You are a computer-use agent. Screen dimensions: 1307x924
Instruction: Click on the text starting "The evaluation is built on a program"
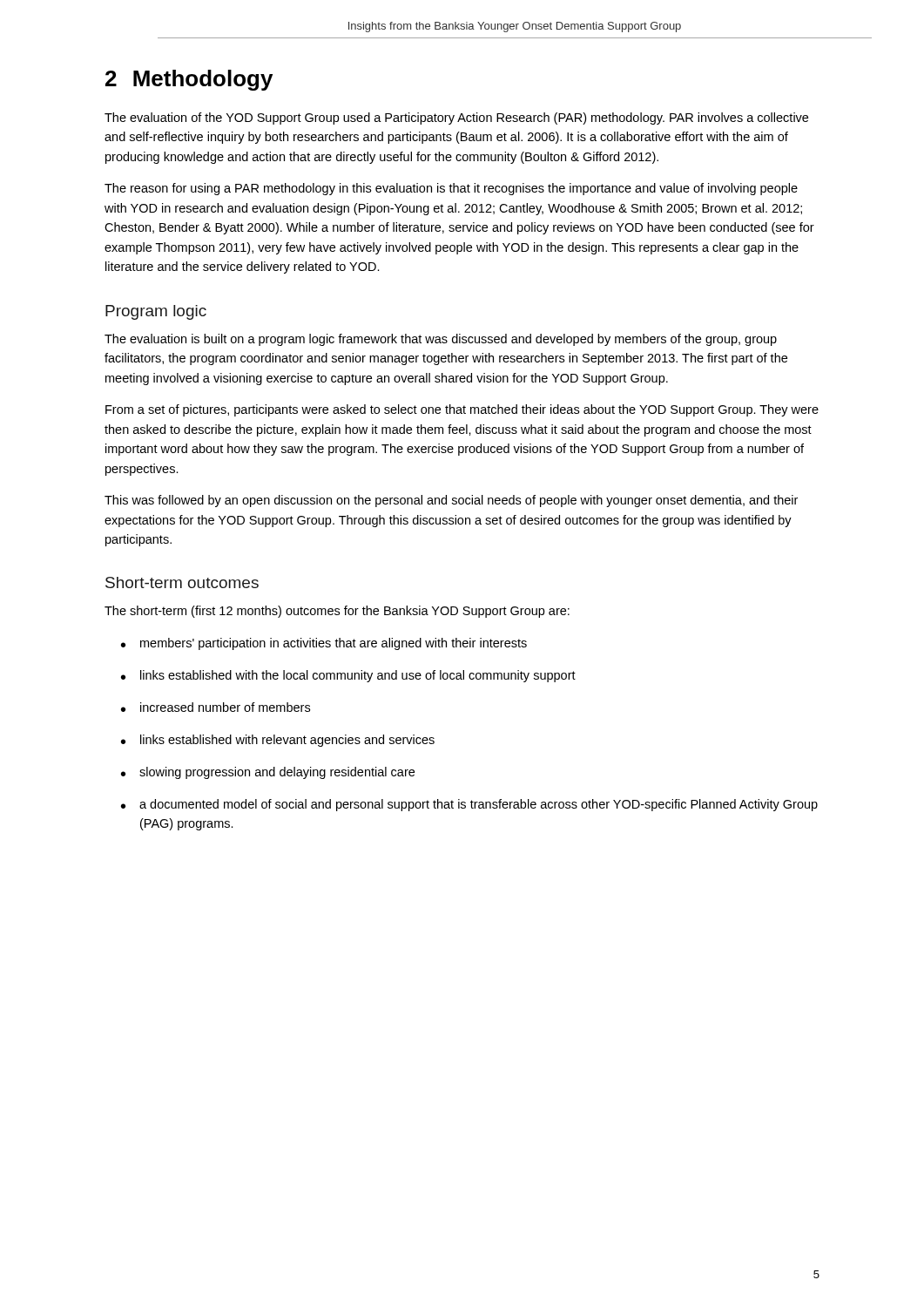point(446,358)
